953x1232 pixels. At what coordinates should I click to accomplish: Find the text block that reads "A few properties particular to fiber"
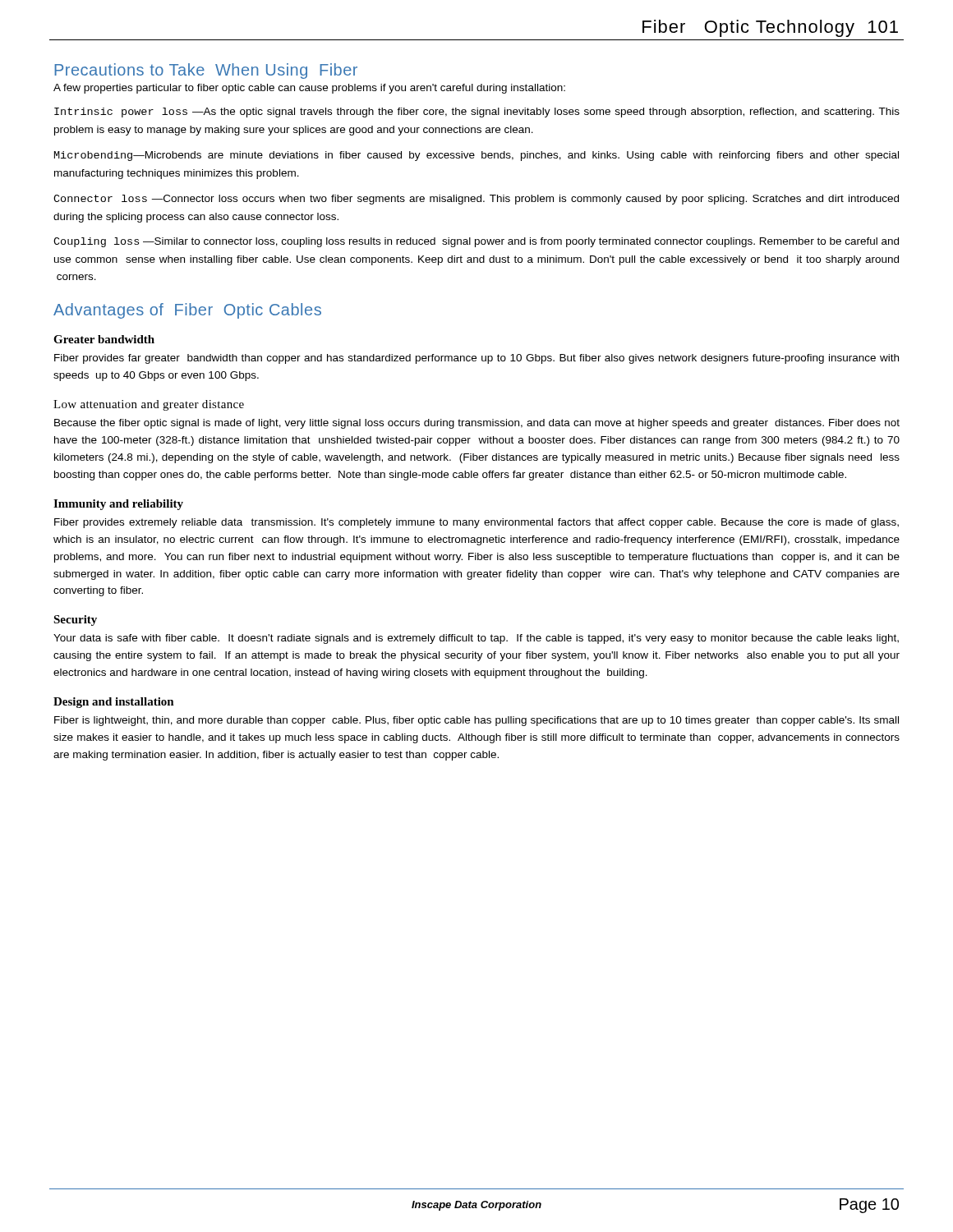310,87
